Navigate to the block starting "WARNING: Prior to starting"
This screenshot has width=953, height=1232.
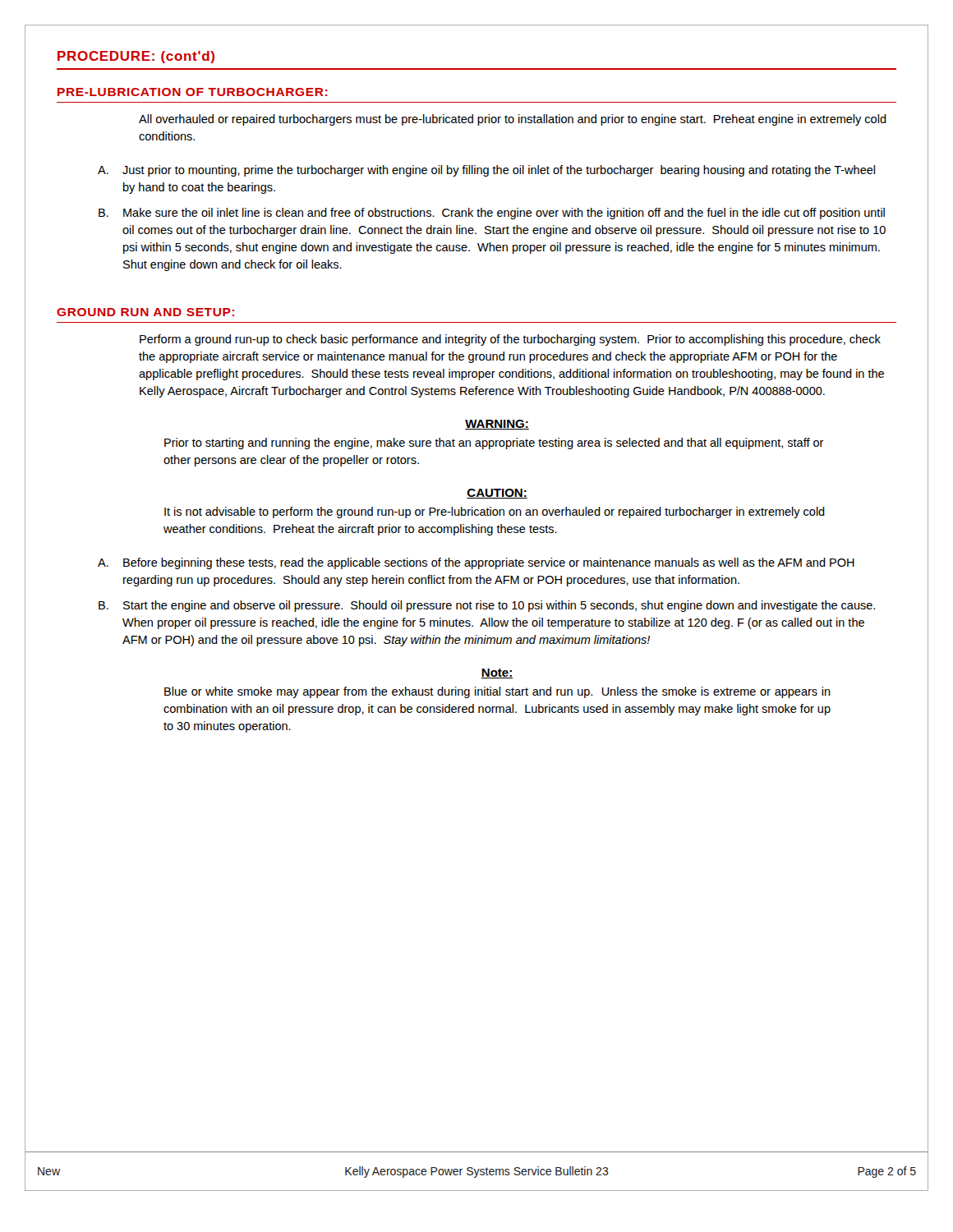pos(497,443)
